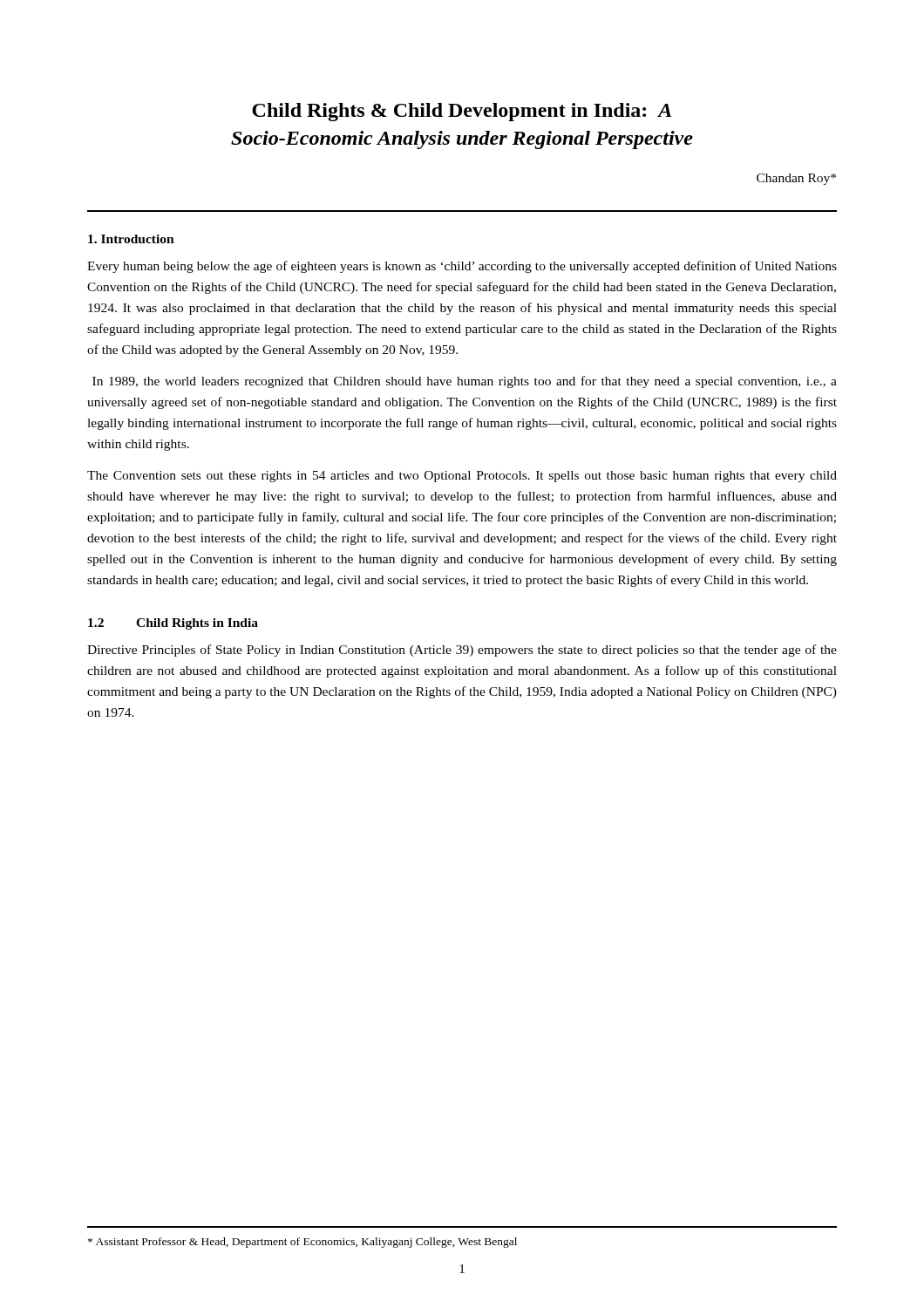
Task: Click on the title that says "Child Rights & Child Development in"
Action: [x=462, y=124]
